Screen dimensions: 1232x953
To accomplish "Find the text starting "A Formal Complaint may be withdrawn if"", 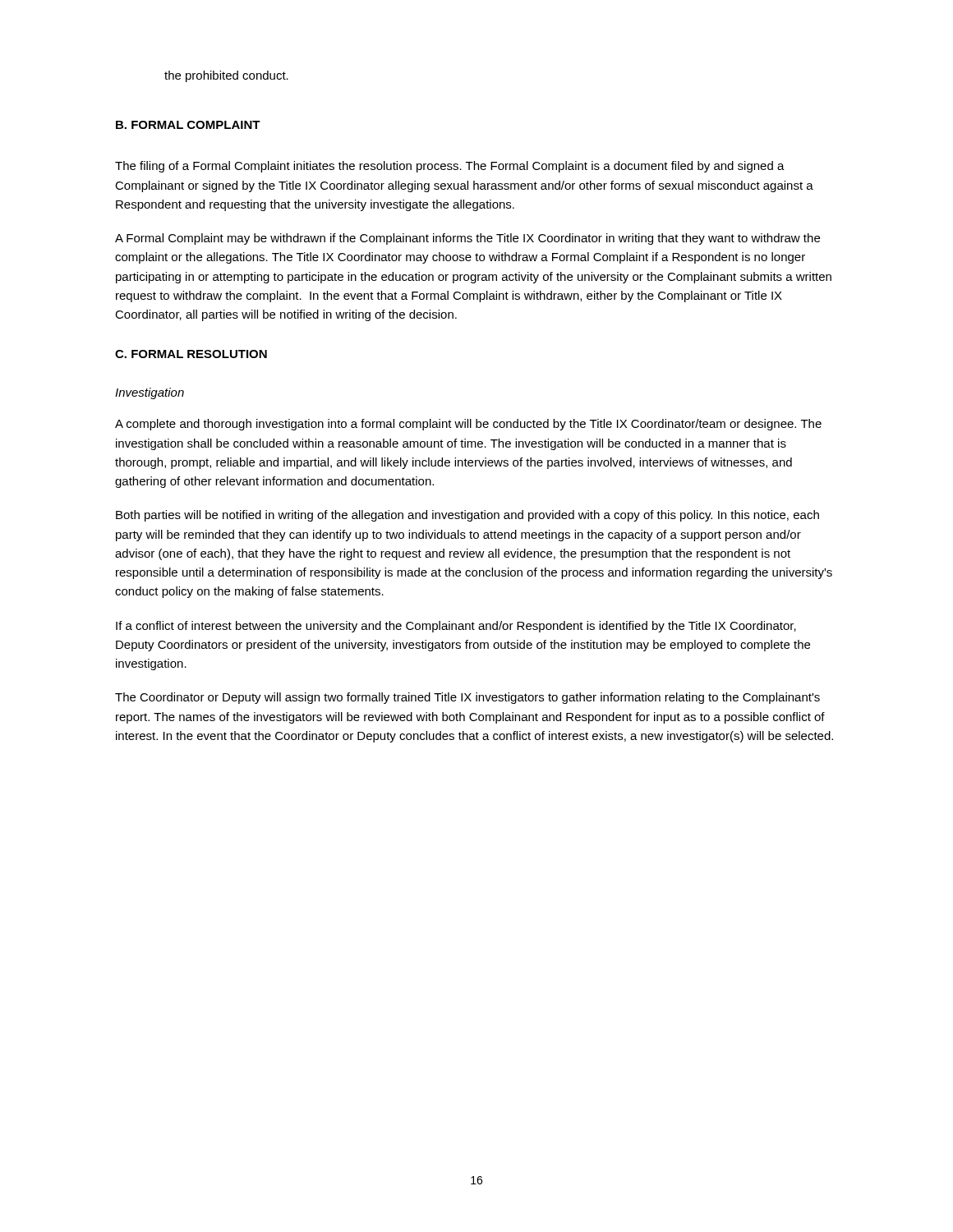I will (x=474, y=276).
